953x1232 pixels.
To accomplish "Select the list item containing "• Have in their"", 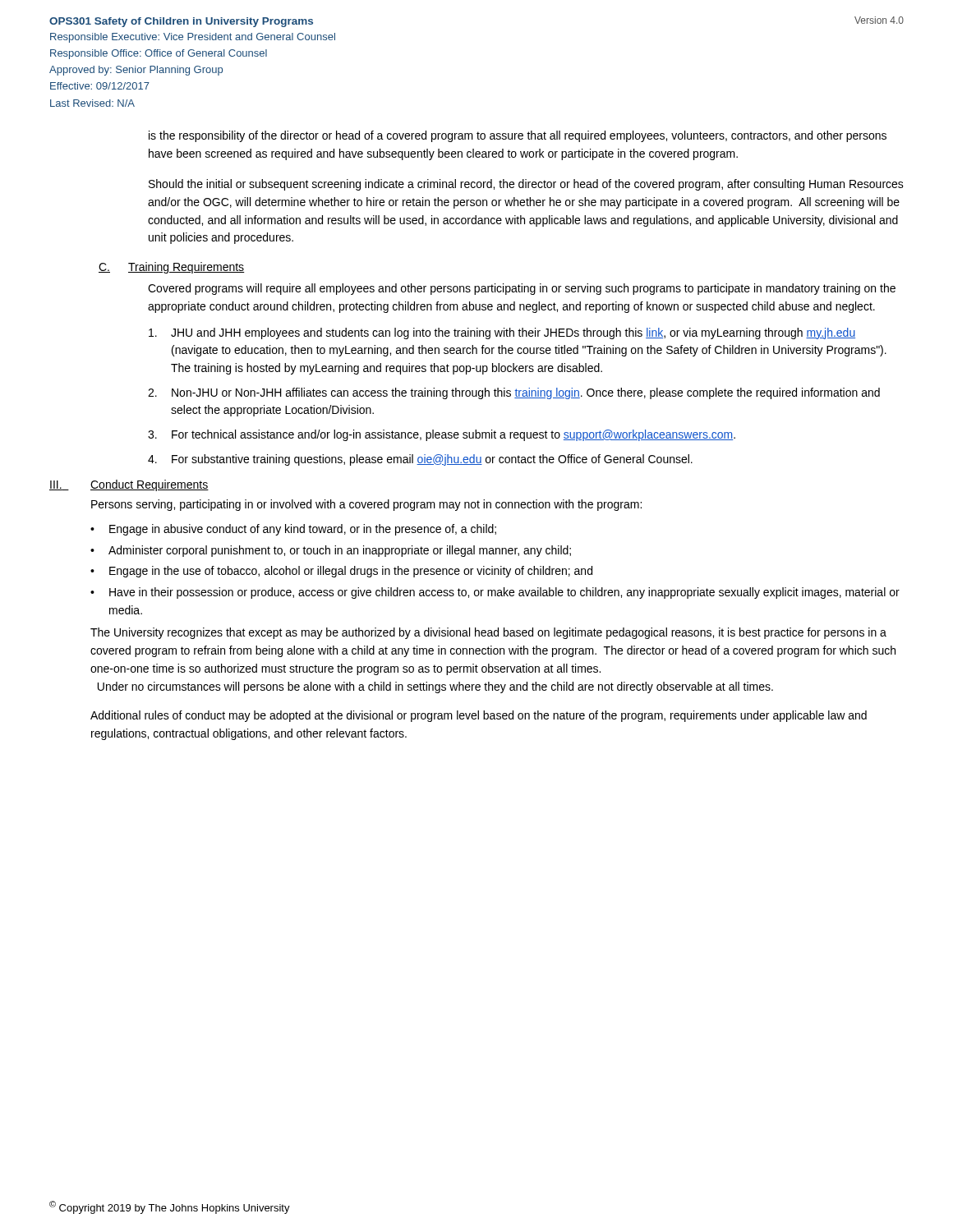I will pos(497,602).
